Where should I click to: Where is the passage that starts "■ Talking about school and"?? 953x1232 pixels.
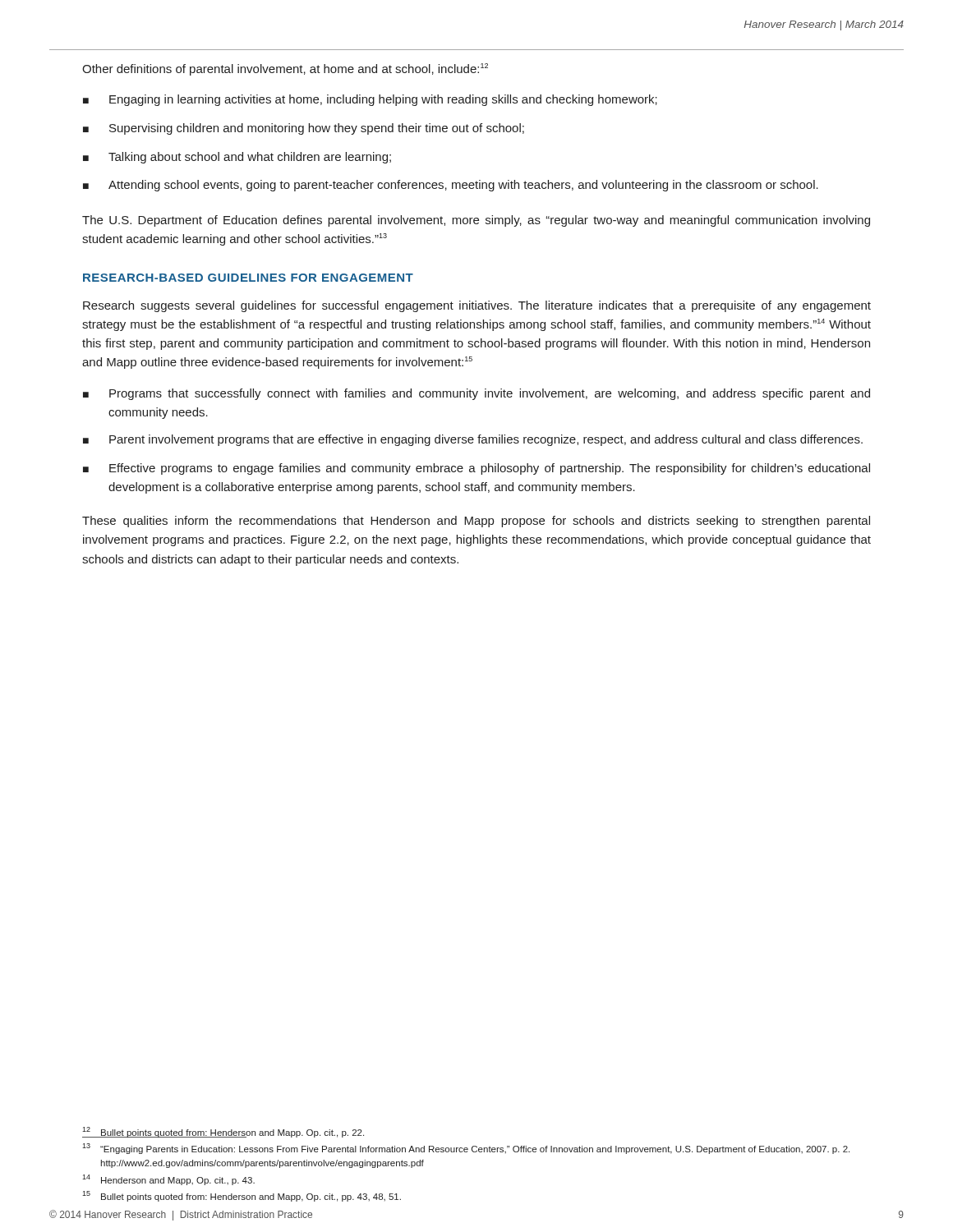(237, 158)
